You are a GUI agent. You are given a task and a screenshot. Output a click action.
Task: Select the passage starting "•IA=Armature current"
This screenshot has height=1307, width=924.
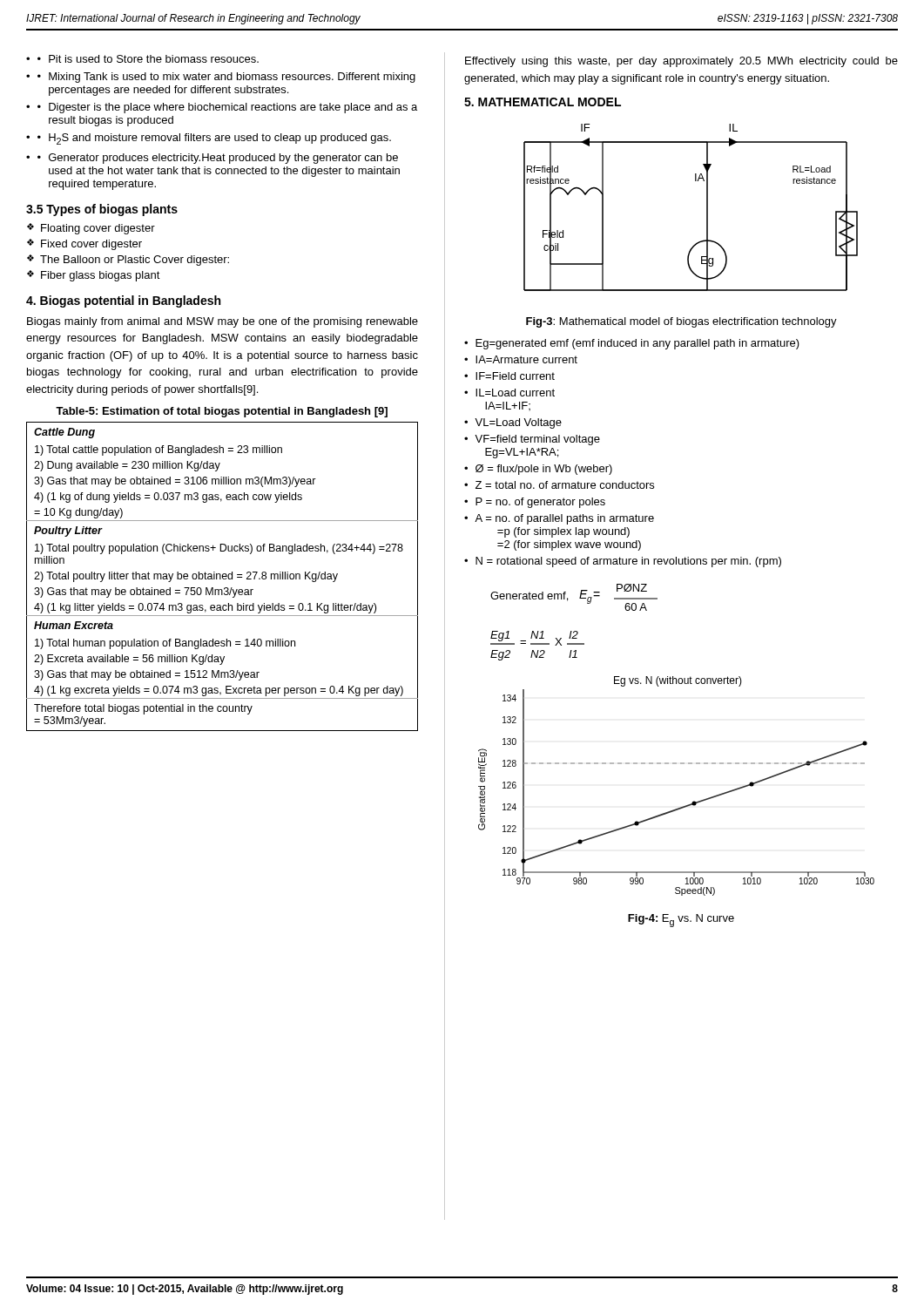(x=521, y=359)
